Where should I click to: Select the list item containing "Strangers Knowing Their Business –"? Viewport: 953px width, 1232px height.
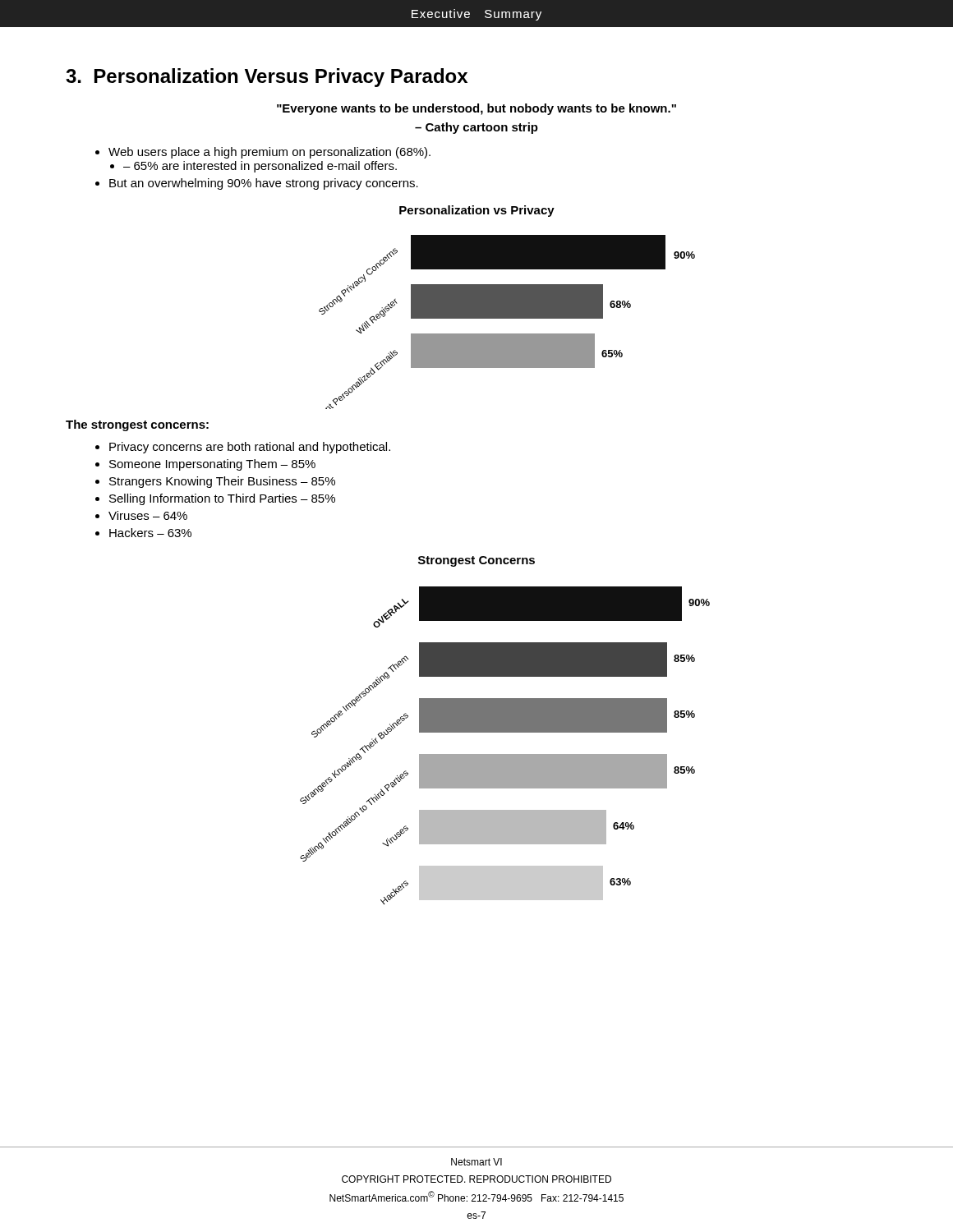coord(222,481)
